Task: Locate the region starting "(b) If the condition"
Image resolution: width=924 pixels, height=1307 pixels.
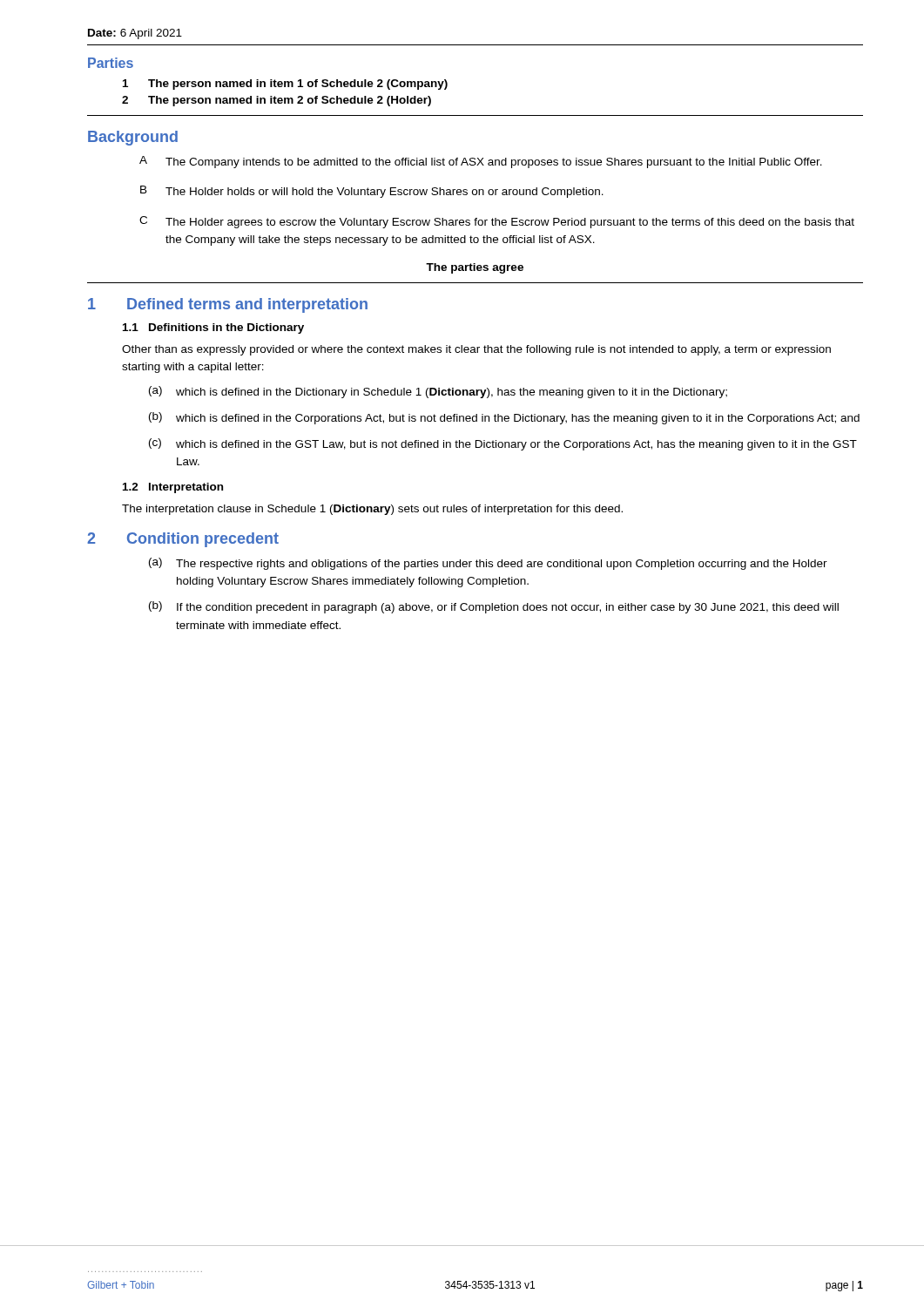Action: coord(506,617)
